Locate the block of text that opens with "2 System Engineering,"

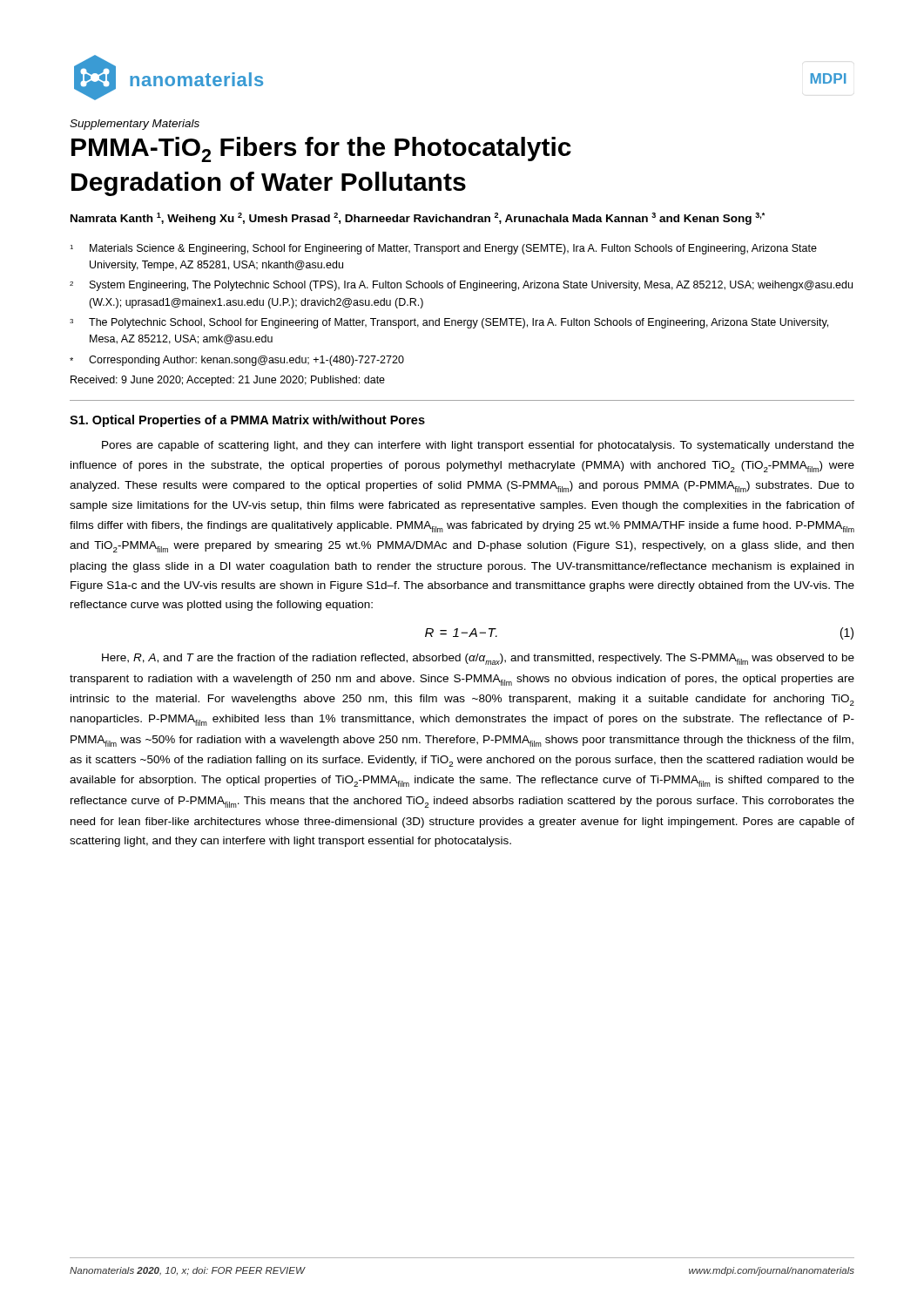pyautogui.click(x=462, y=294)
